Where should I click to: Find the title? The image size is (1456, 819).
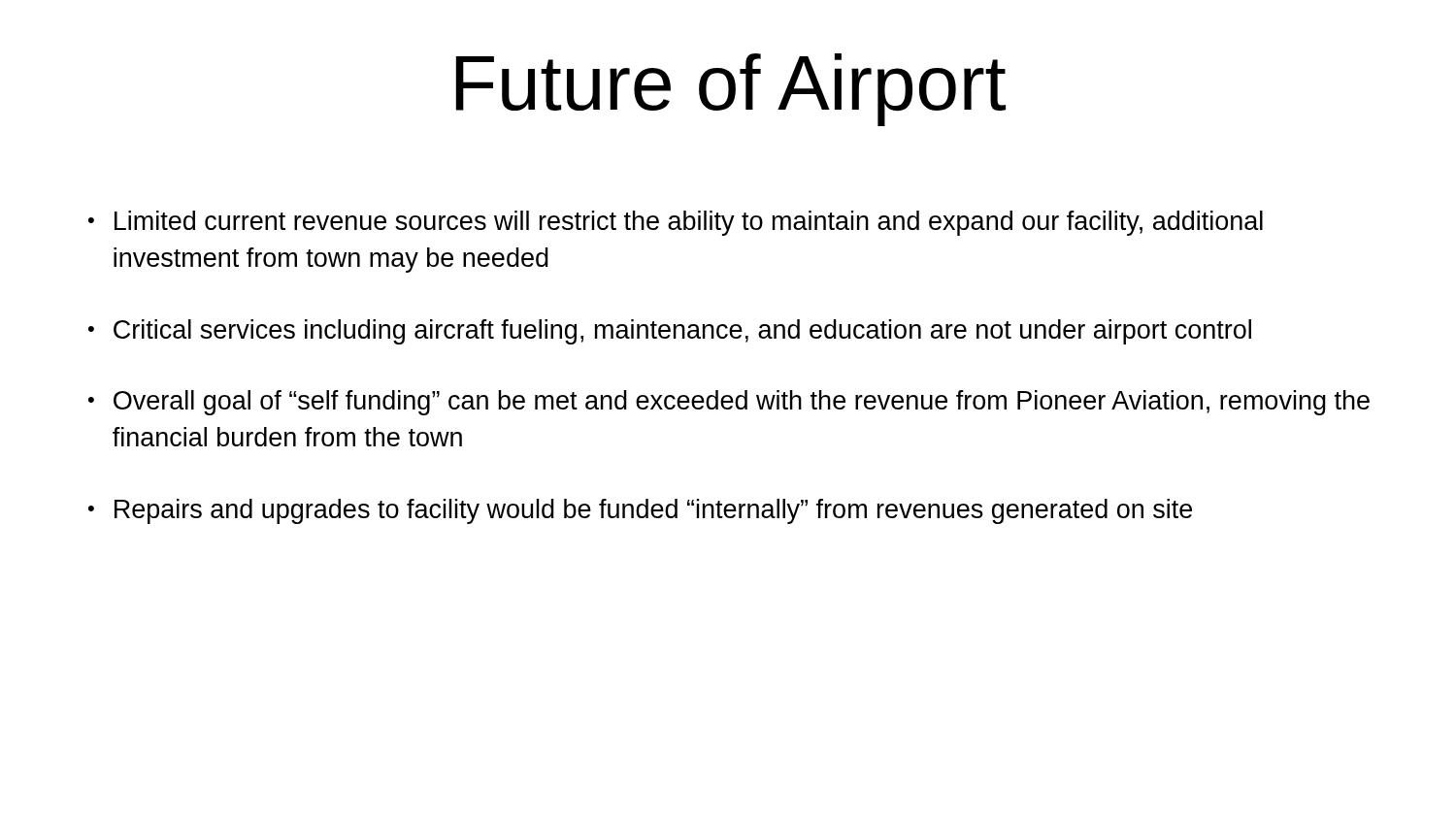pos(728,83)
